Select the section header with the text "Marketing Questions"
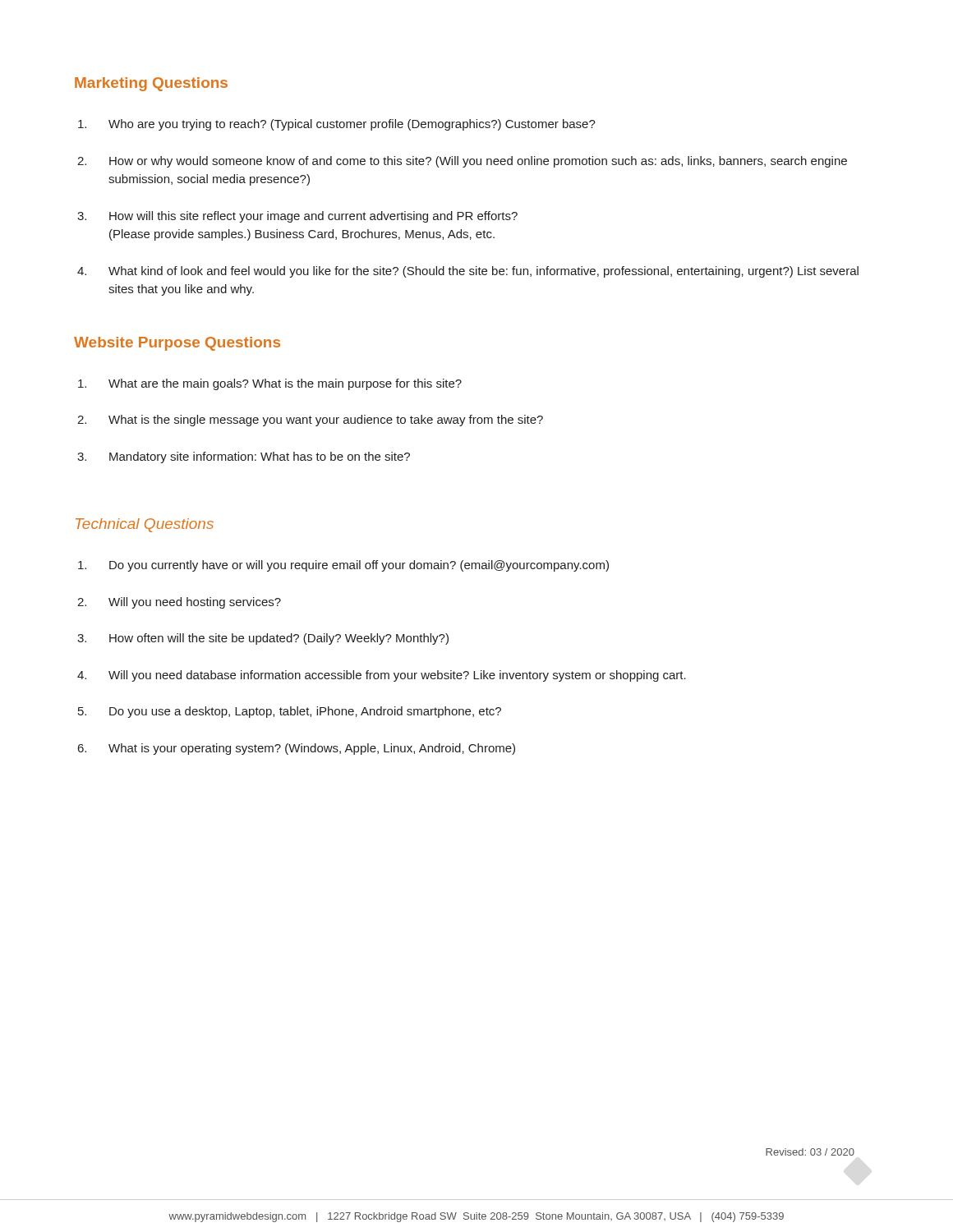 151,83
